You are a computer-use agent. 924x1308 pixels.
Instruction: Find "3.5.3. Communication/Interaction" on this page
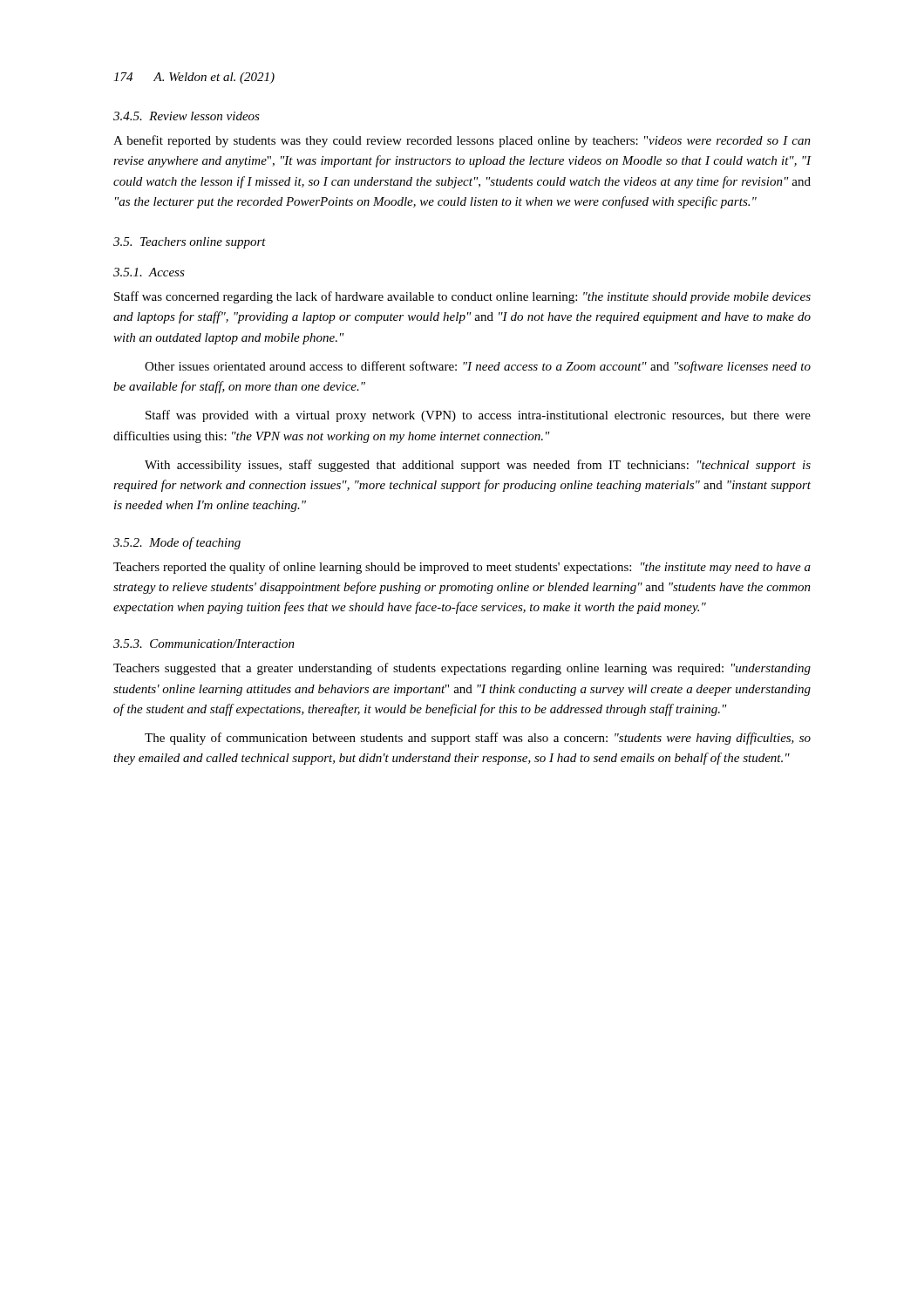point(204,644)
